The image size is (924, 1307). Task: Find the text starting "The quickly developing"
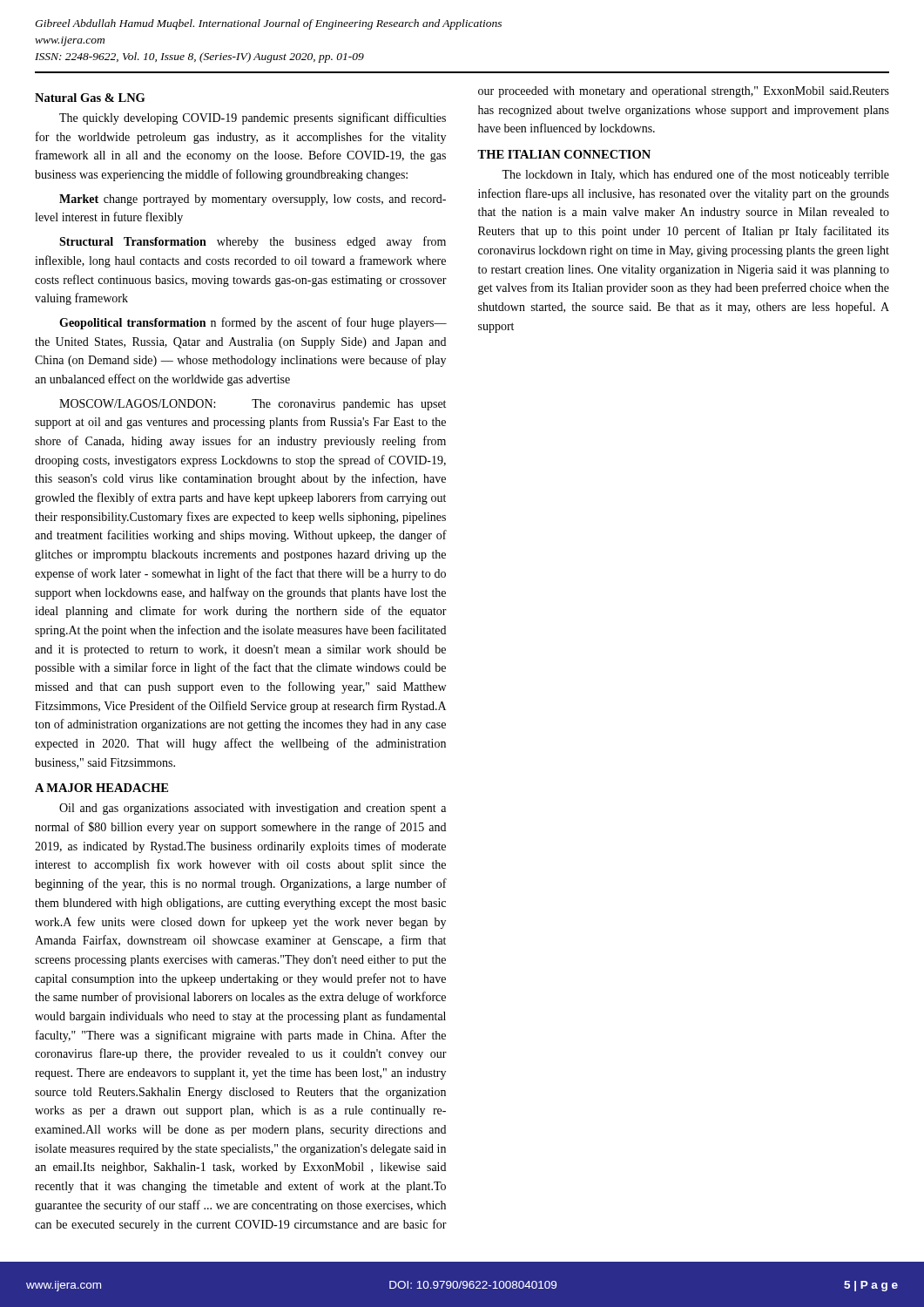pyautogui.click(x=241, y=146)
